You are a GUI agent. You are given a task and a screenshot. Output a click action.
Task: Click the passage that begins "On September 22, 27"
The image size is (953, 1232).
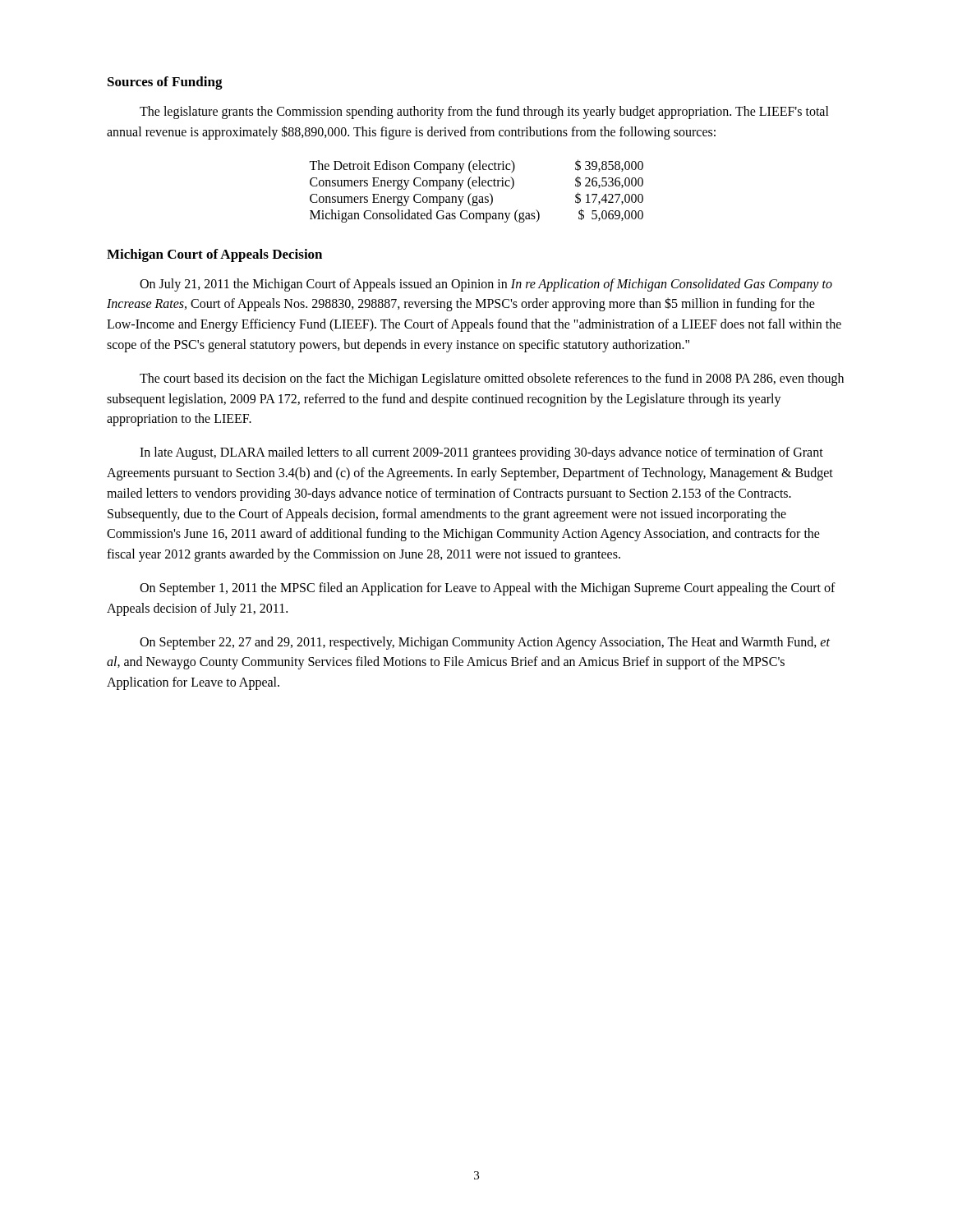468,662
